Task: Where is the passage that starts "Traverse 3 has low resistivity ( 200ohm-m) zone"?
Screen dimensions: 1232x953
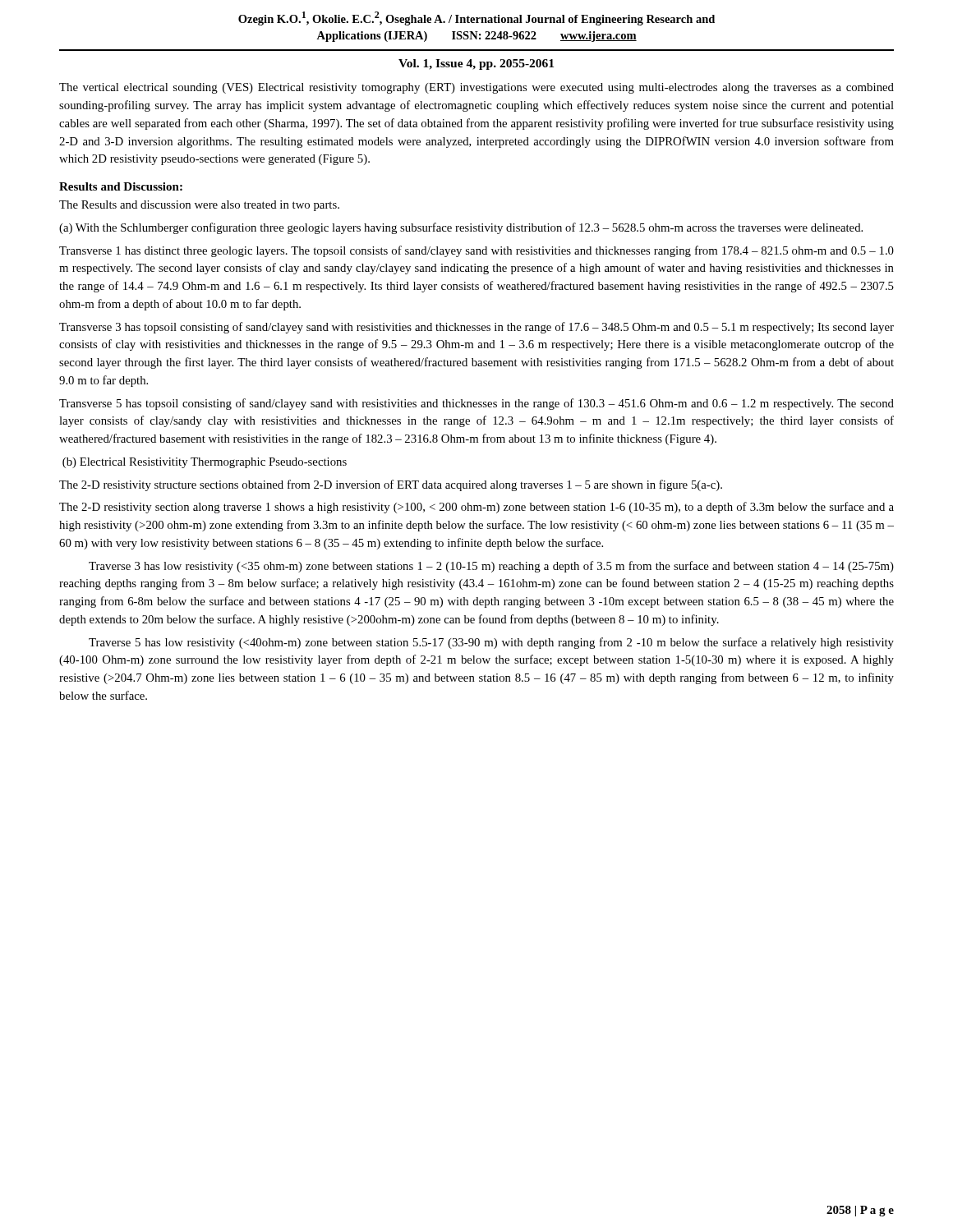Action: (476, 592)
